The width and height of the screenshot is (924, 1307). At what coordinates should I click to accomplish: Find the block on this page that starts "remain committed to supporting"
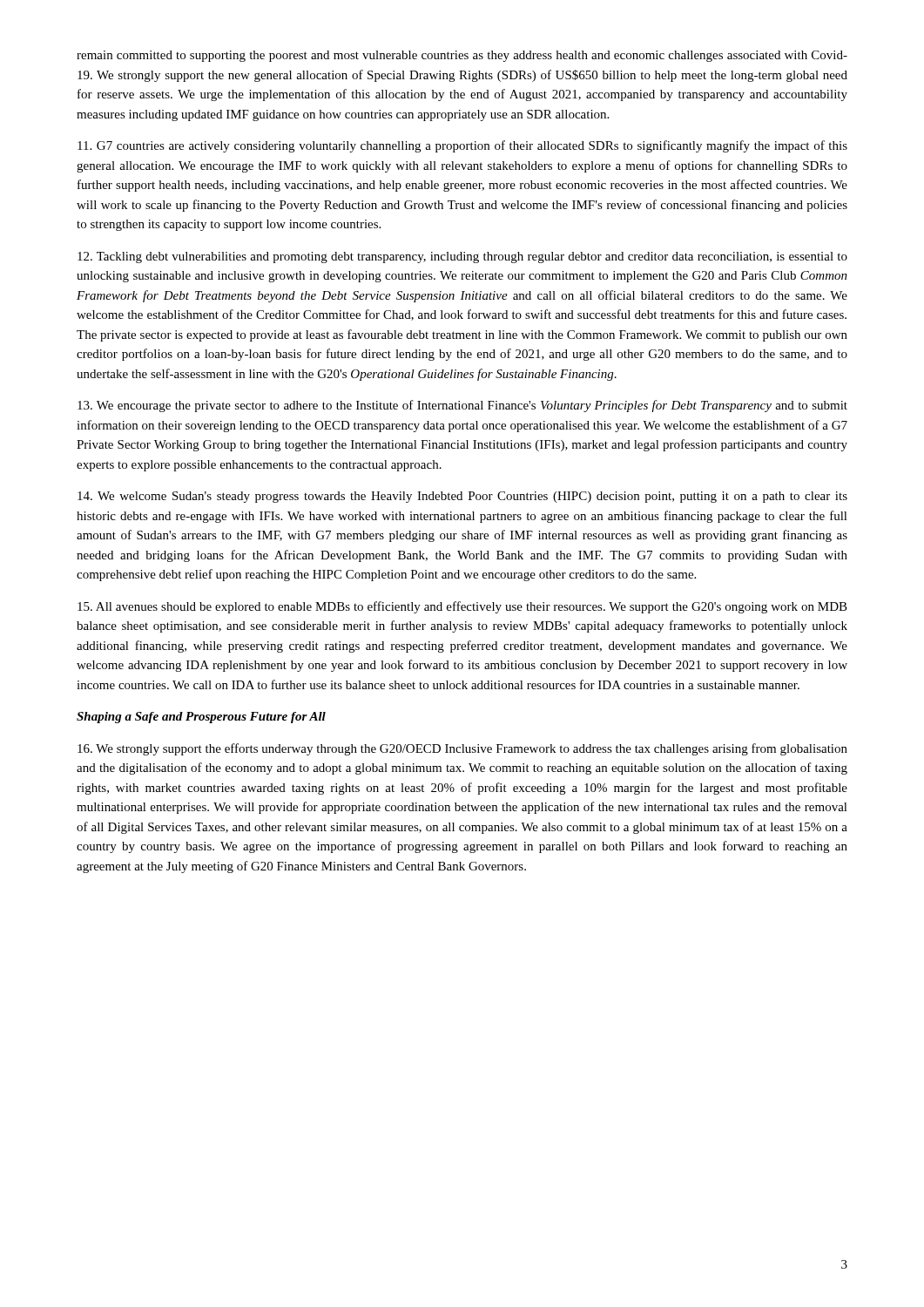coord(462,84)
